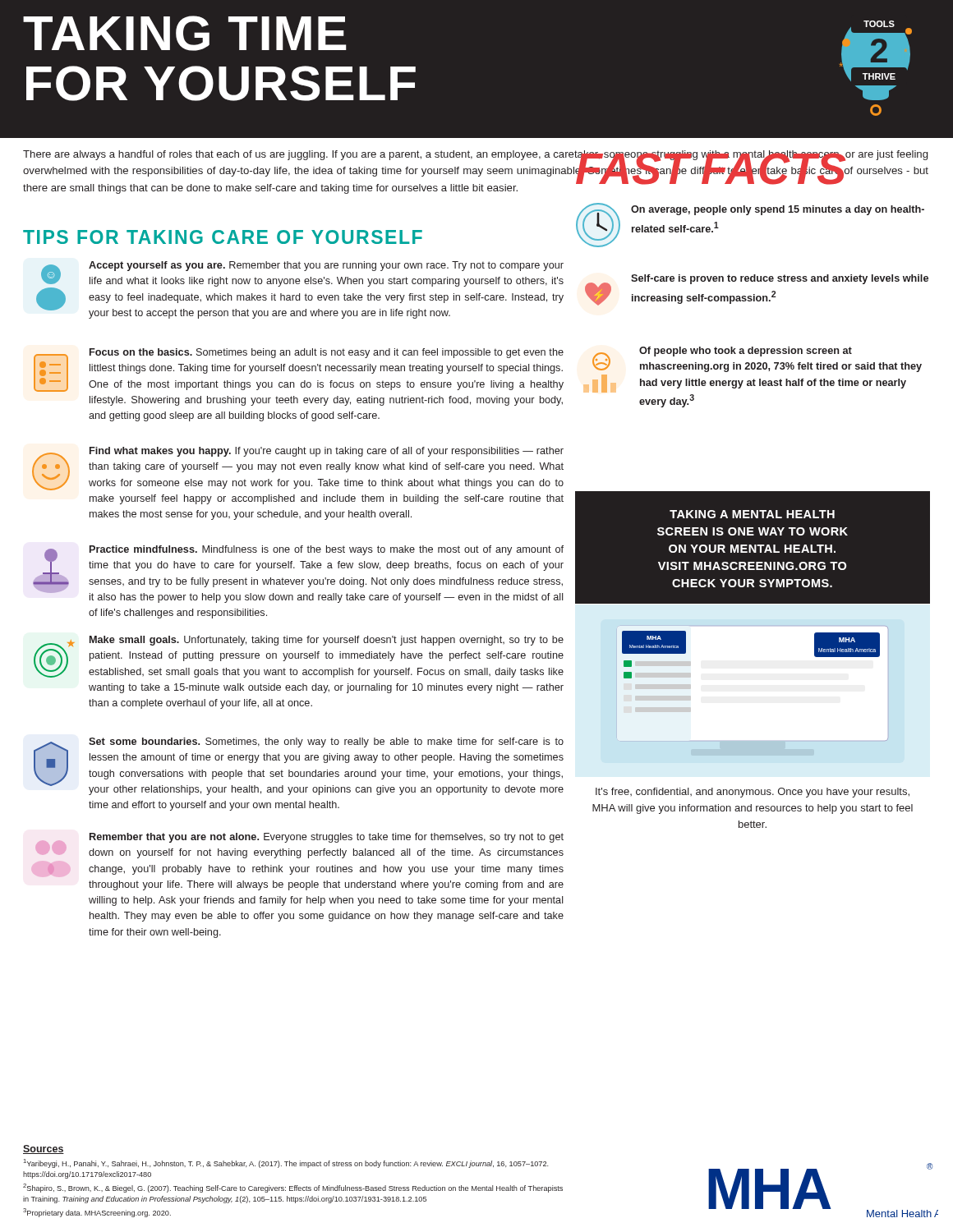
Task: Find the section header that reads "TAKING A MENTAL HEALTH SCREEN IS"
Action: point(753,549)
